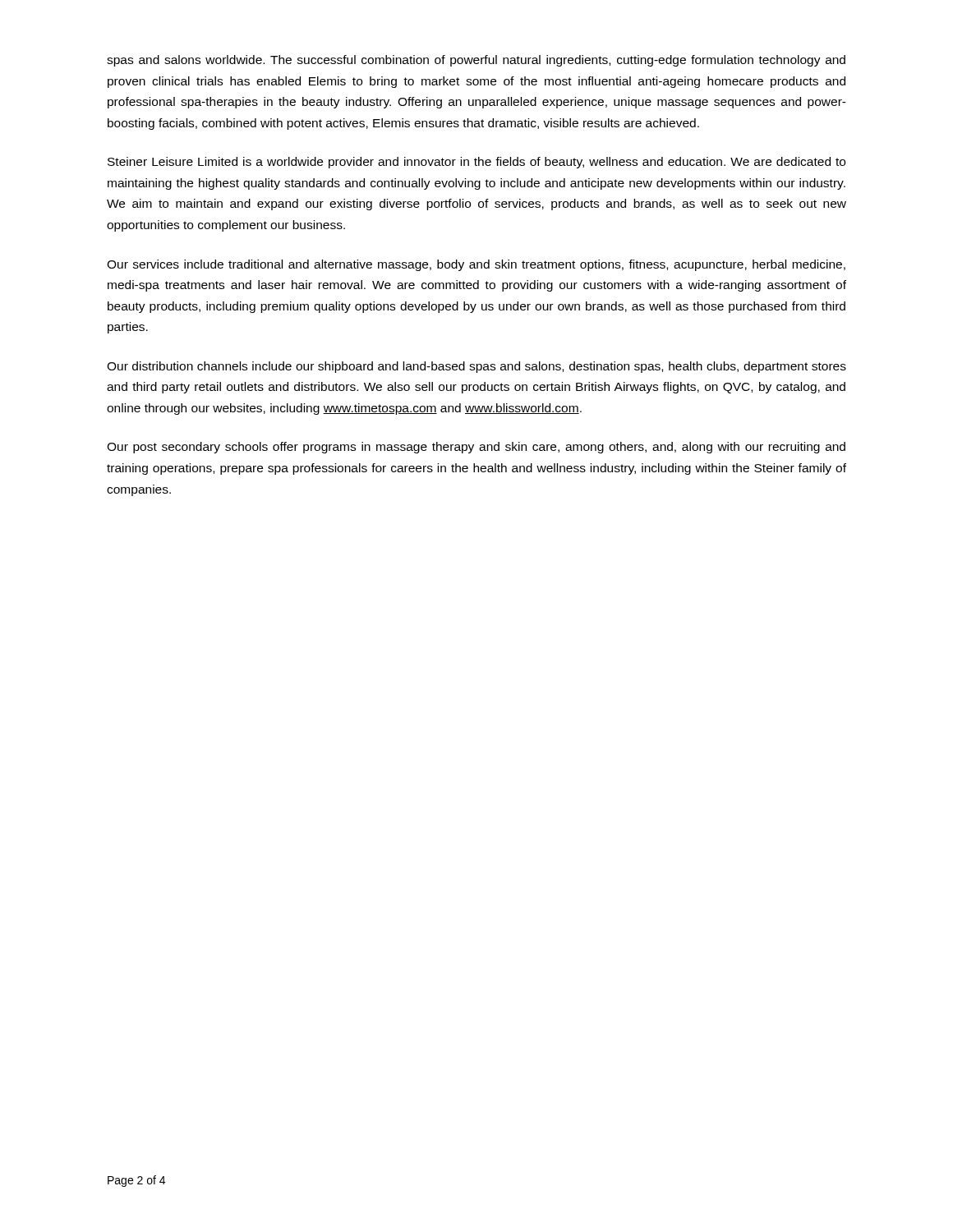Locate the block of text that opens with "spas and salons worldwide. The successful combination of"
This screenshot has width=953, height=1232.
coord(476,91)
